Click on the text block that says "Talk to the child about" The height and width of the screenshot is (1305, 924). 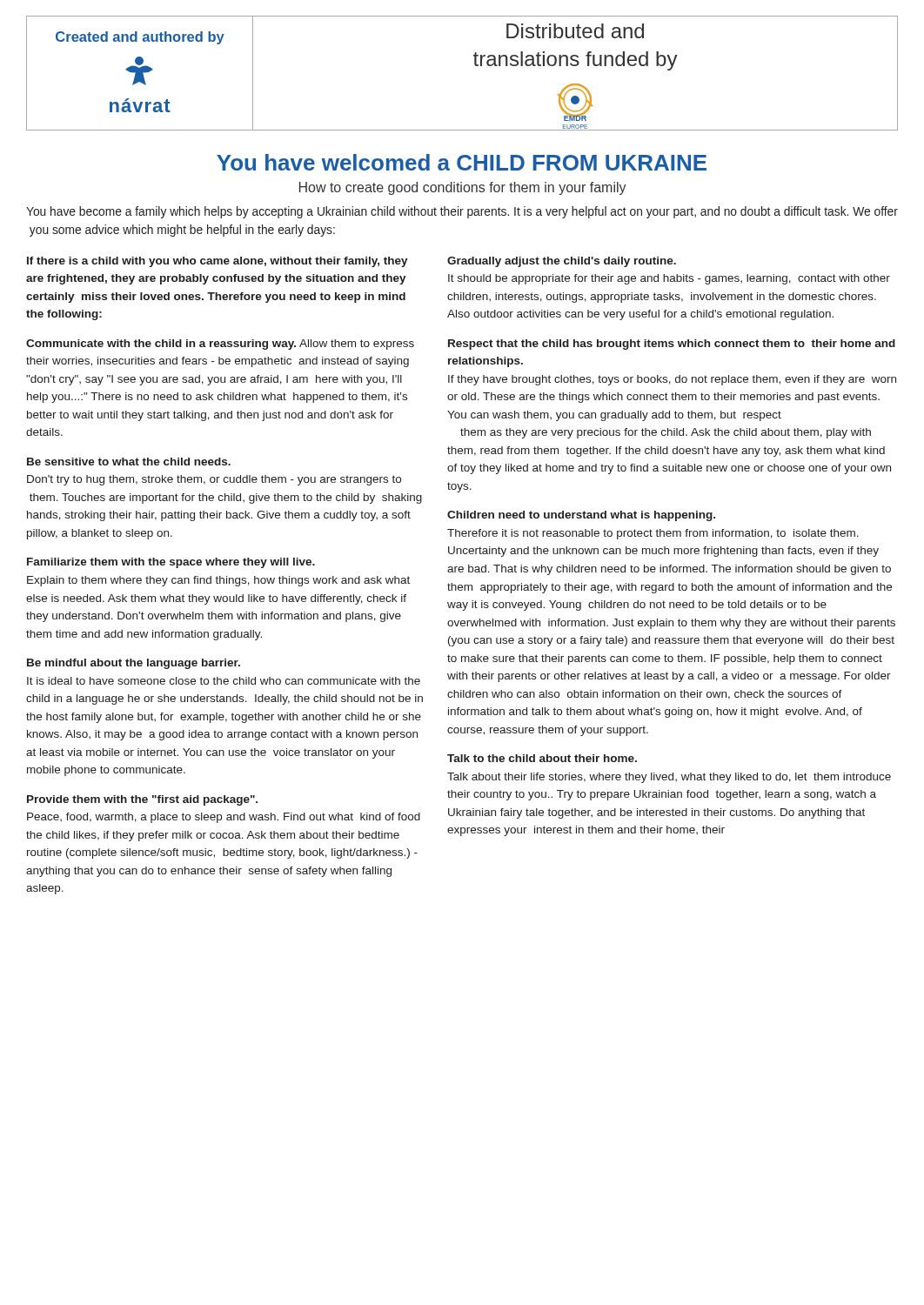[x=673, y=795]
